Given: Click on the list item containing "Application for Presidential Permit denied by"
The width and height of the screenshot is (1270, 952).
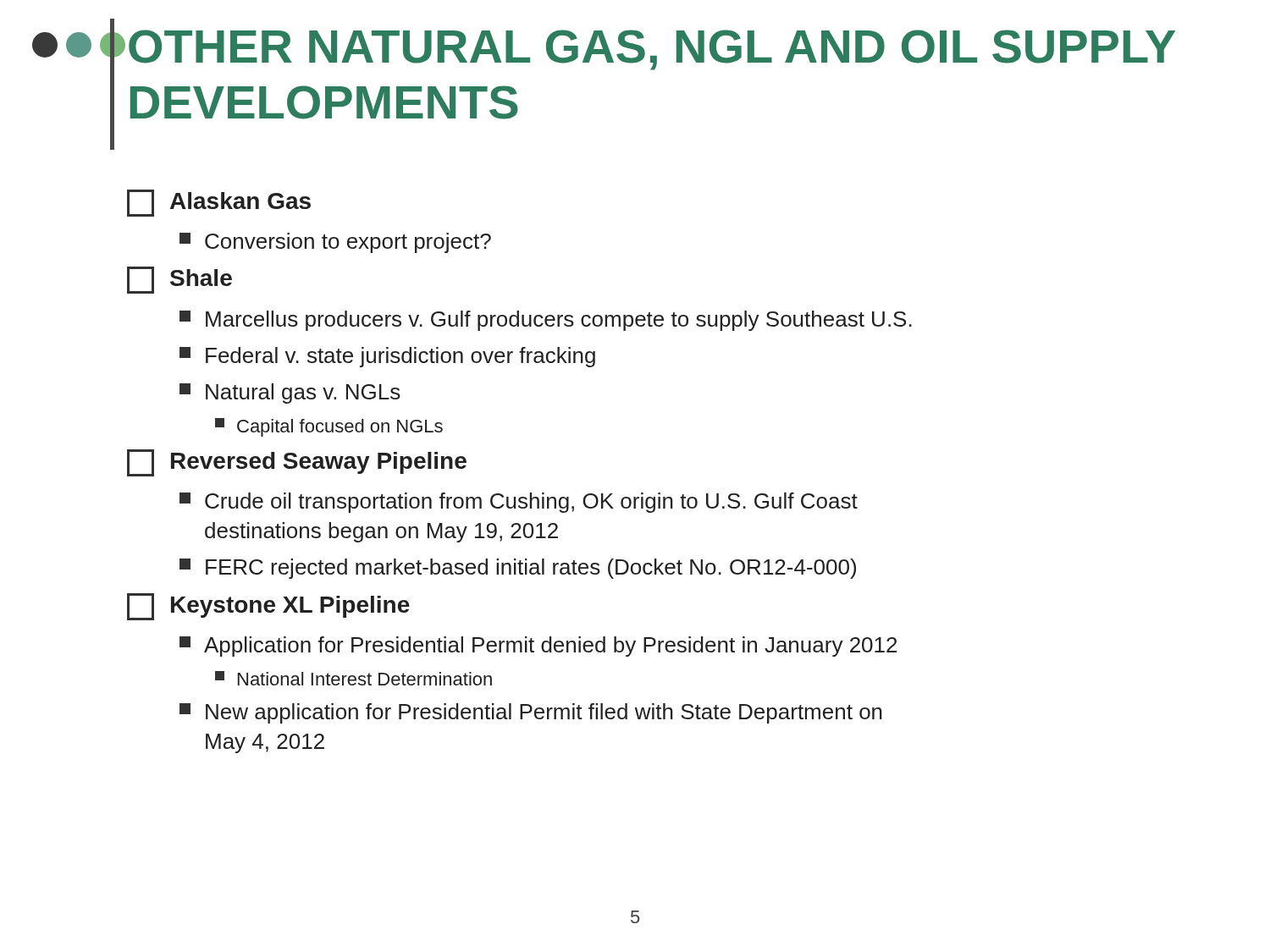Looking at the screenshot, I should coord(539,645).
